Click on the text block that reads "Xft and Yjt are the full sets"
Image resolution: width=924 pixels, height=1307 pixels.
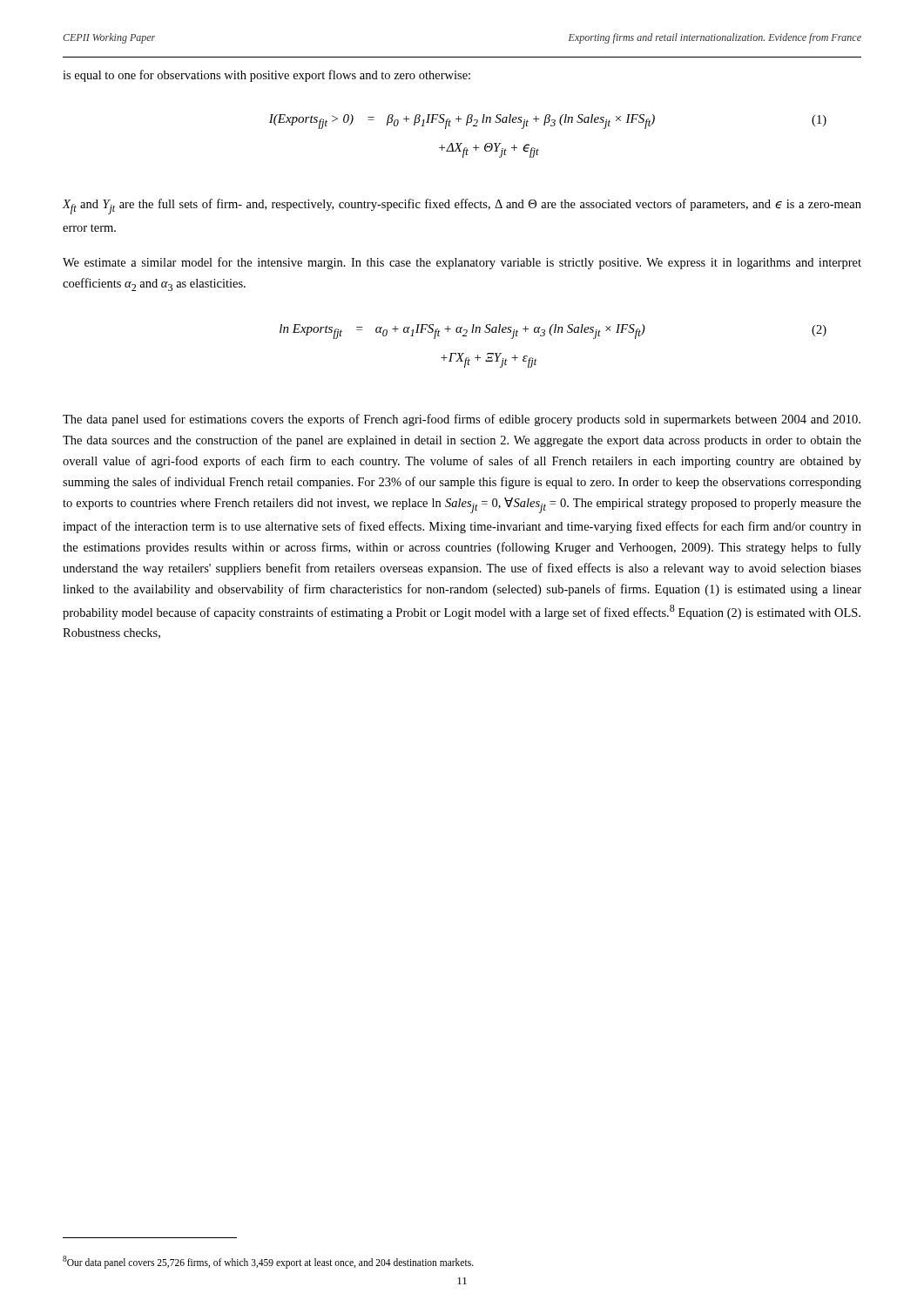pos(462,216)
